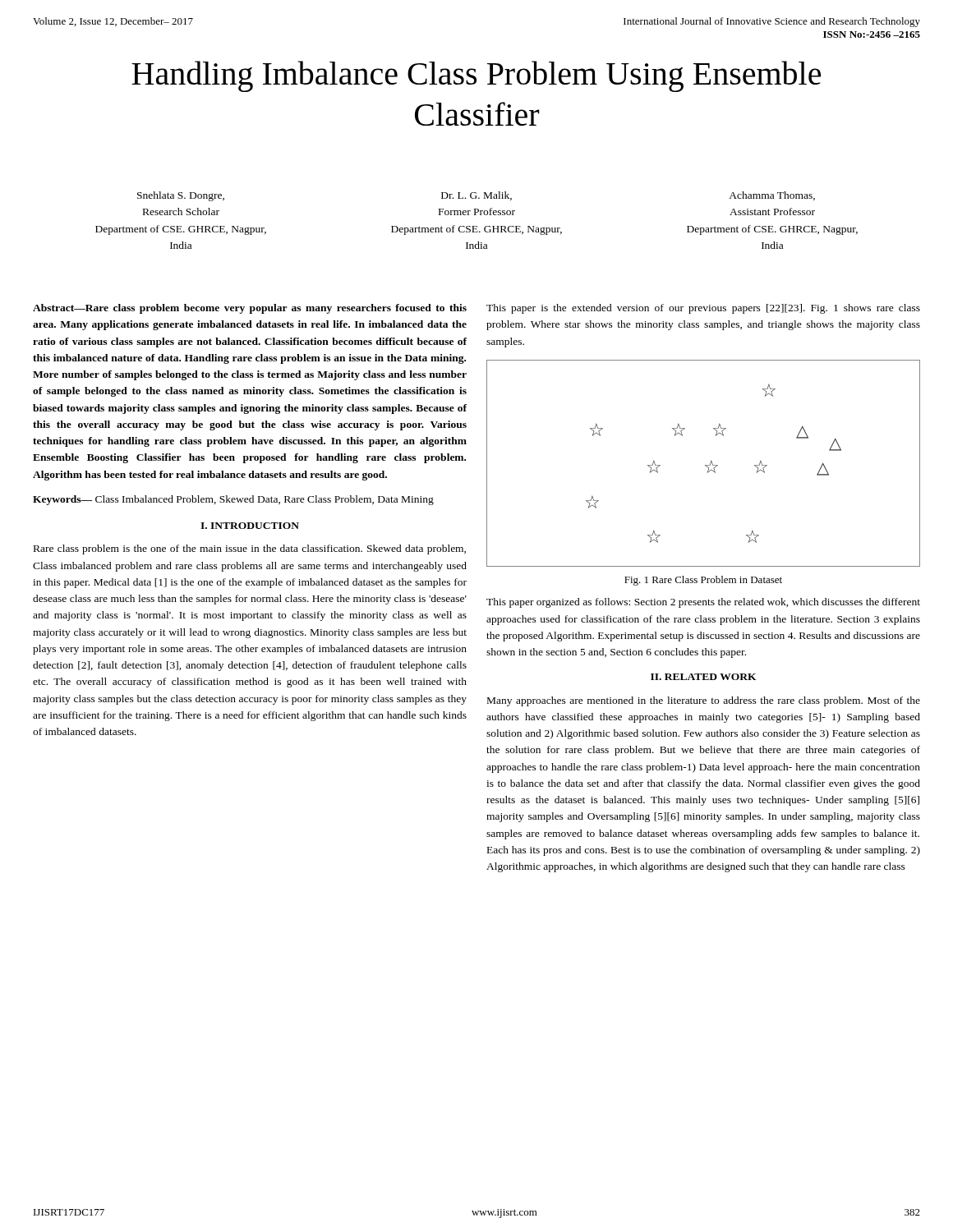
Task: Select the illustration
Action: coord(703,463)
